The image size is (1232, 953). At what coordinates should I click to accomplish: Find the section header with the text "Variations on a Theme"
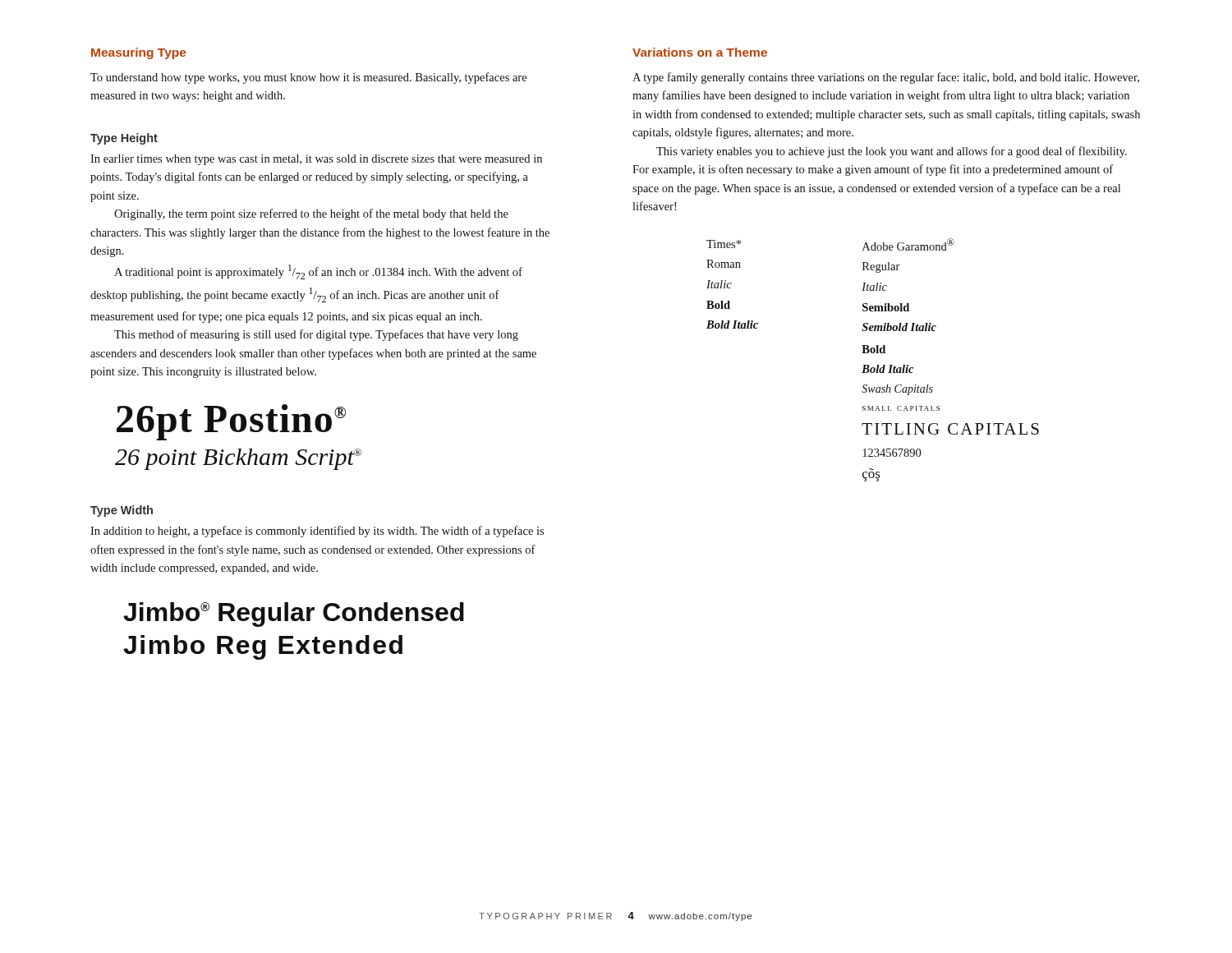(x=700, y=53)
